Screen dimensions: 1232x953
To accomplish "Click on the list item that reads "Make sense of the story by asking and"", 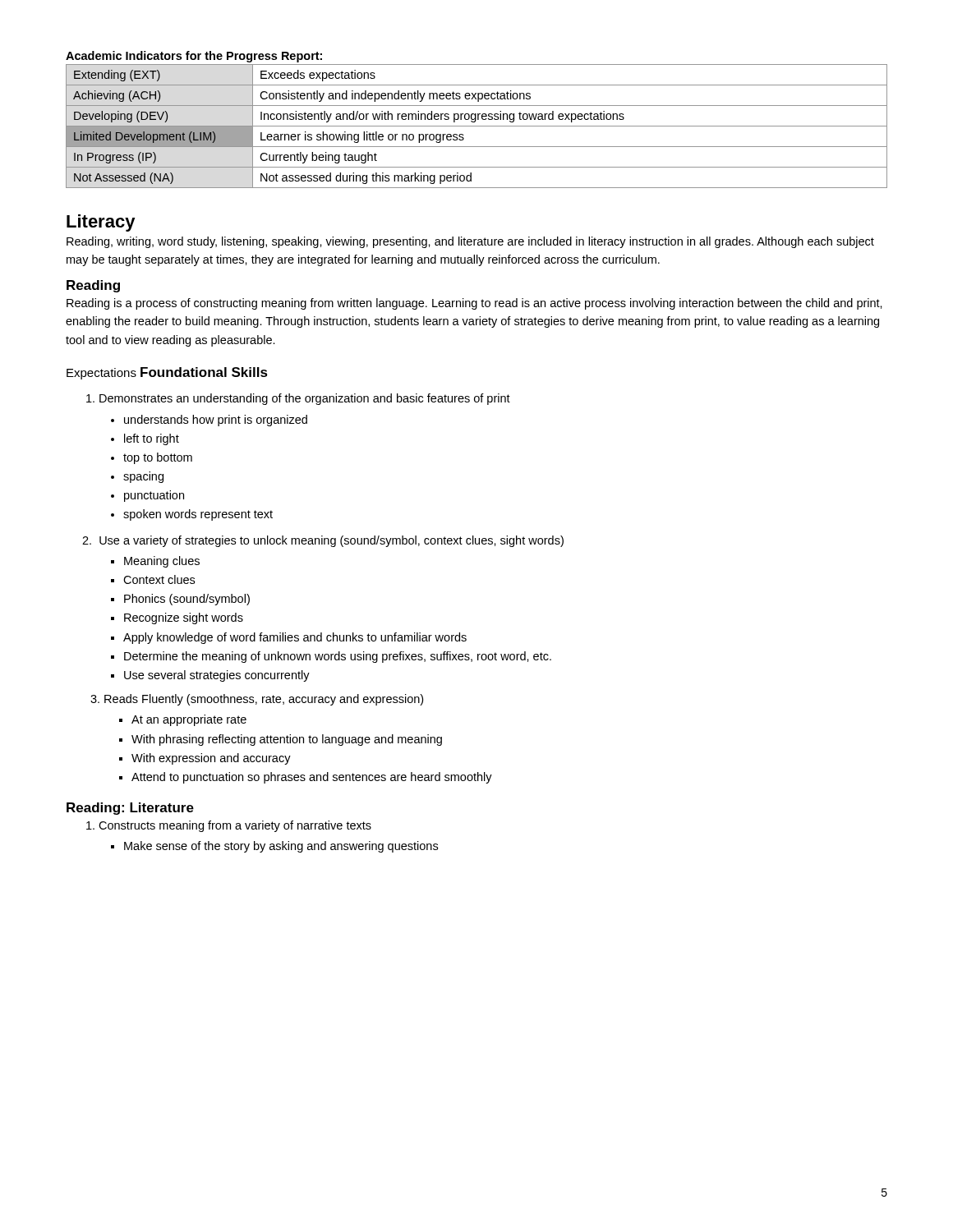I will pyautogui.click(x=281, y=846).
